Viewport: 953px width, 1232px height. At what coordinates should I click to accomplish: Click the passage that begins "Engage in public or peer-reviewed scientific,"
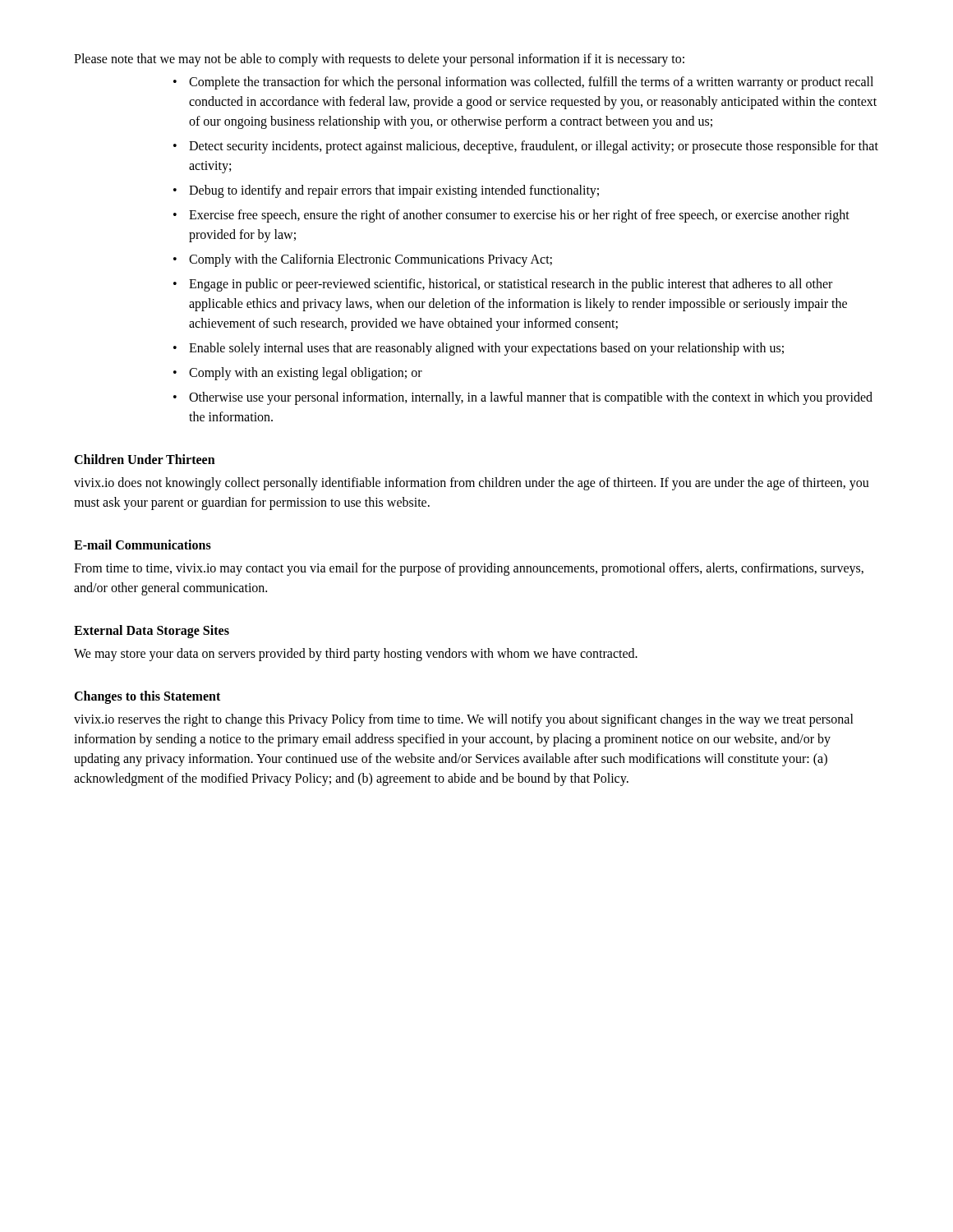pos(518,304)
